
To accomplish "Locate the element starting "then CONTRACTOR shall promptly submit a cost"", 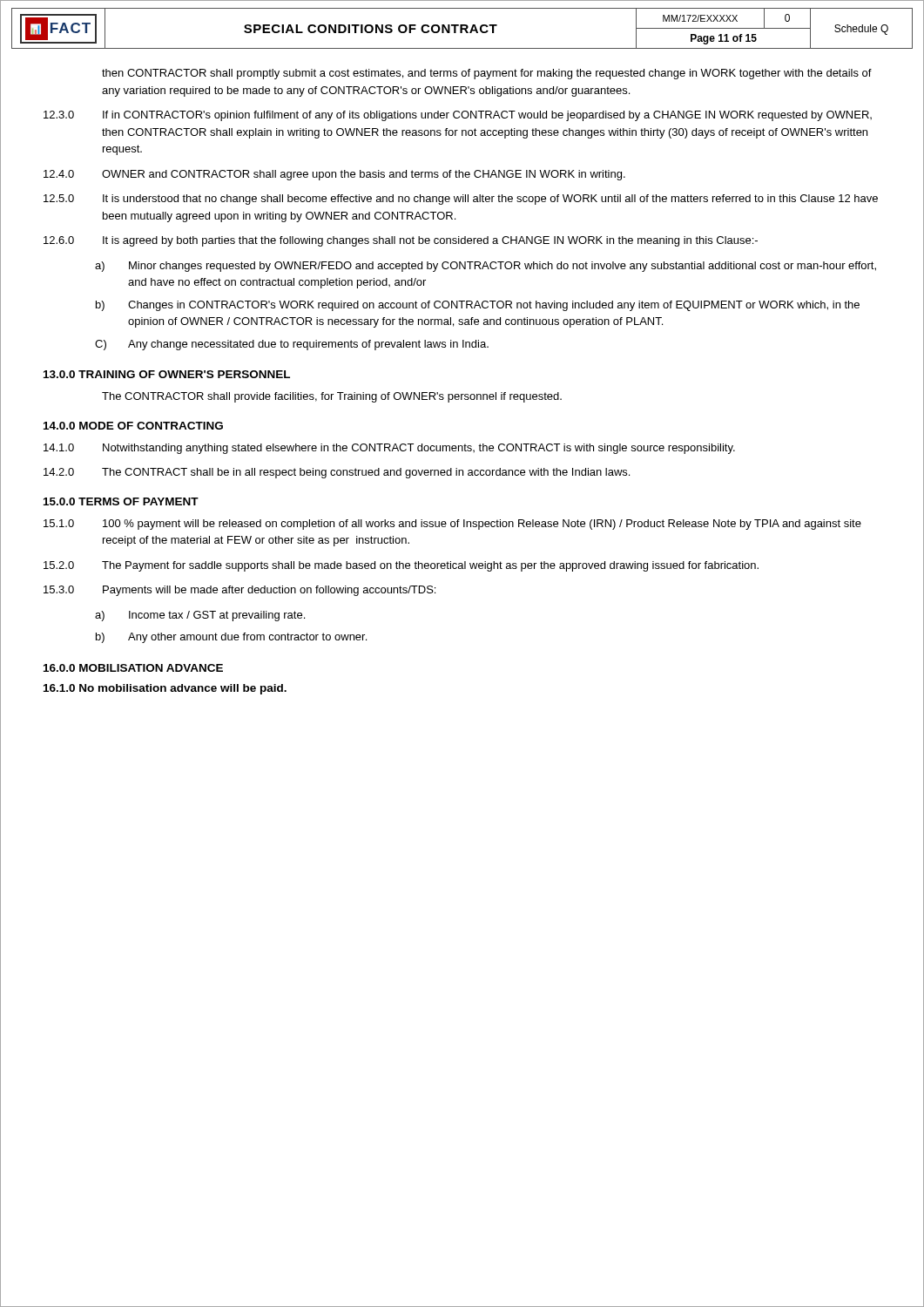I will [487, 81].
